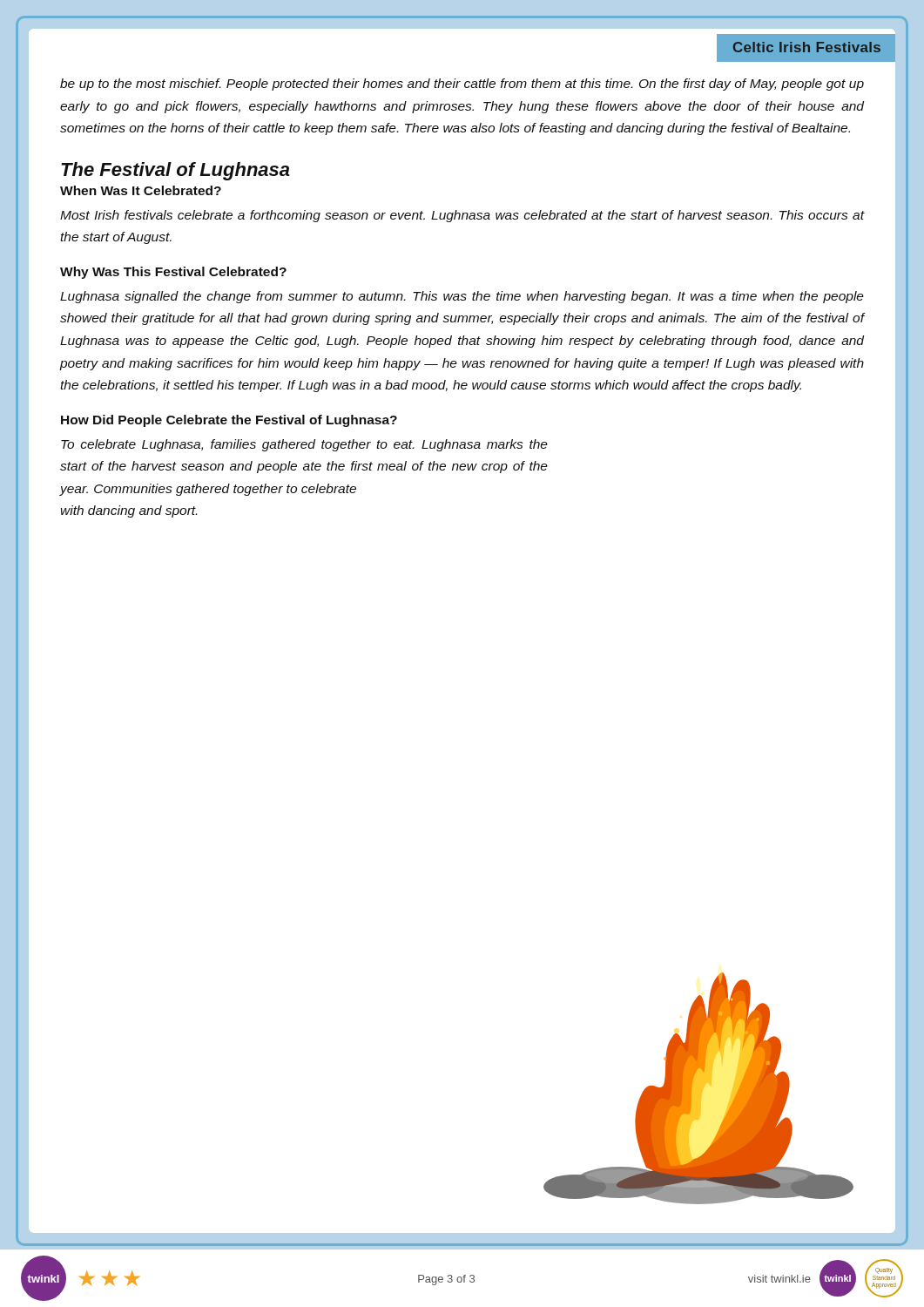This screenshot has width=924, height=1307.
Task: Click the passage that begins "To celebrate Lughnasa, families gathered together to"
Action: 304,477
